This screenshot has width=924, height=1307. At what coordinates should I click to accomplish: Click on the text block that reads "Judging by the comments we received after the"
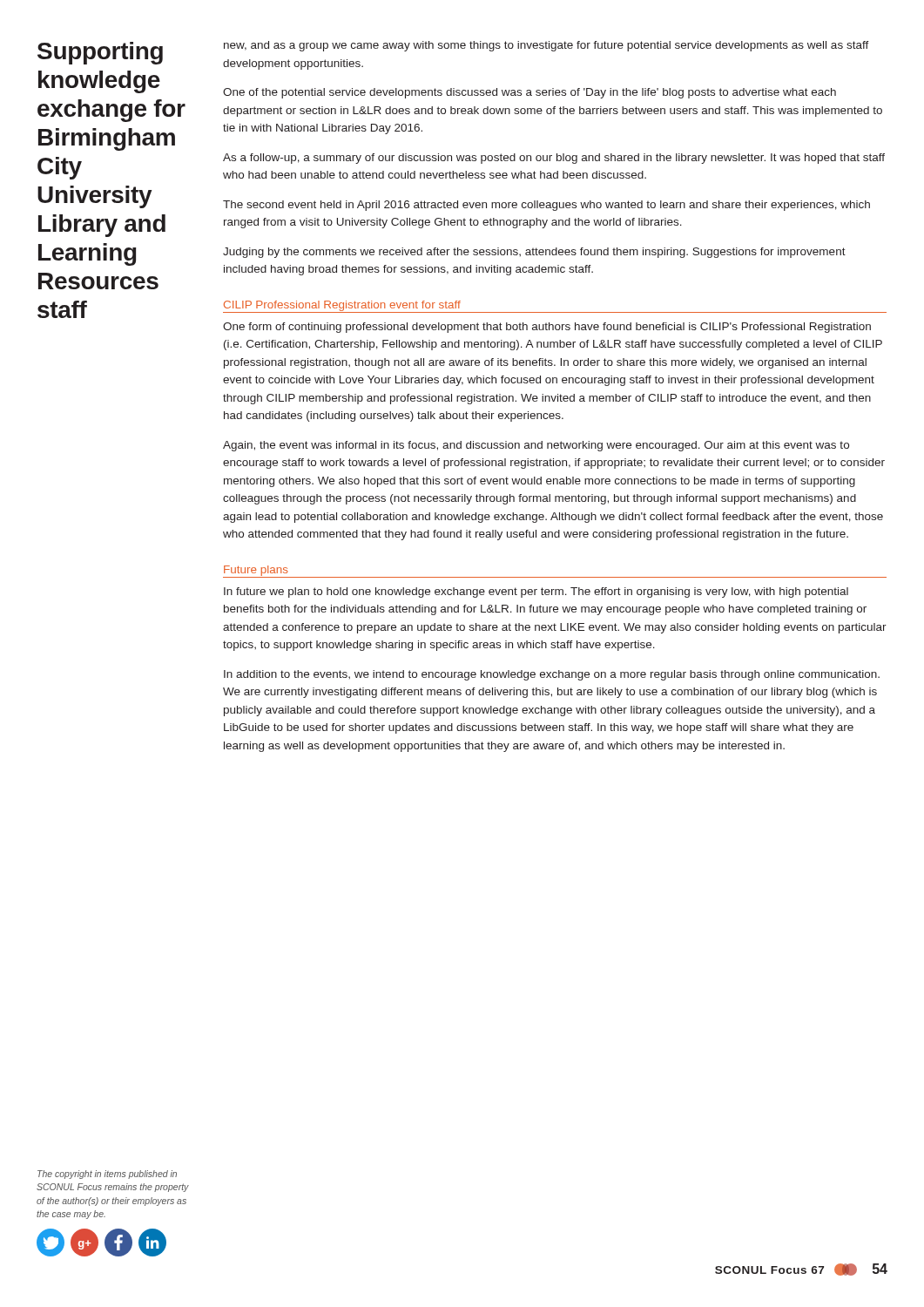(534, 260)
